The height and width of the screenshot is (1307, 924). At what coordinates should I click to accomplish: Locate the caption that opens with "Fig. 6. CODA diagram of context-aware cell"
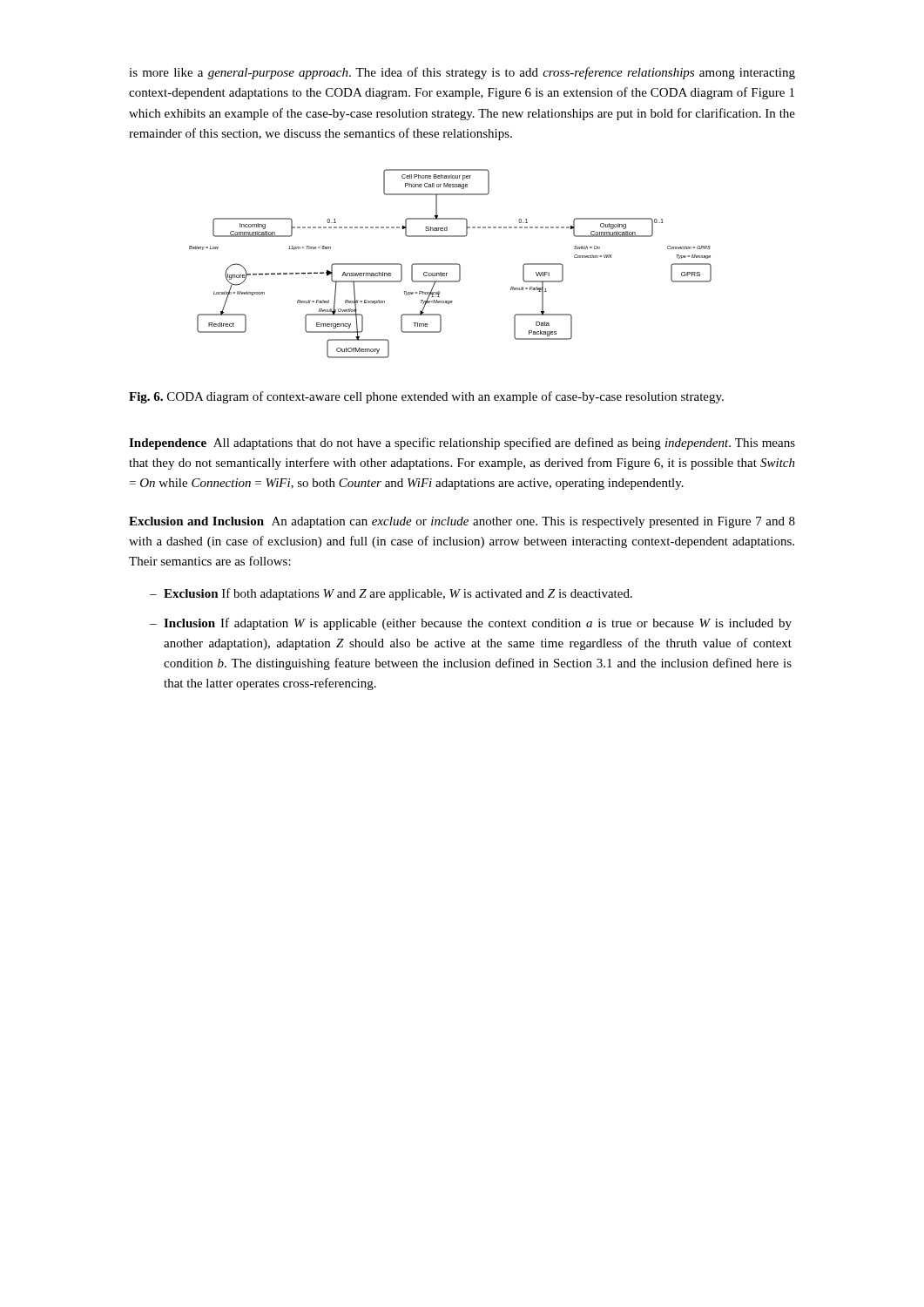pyautogui.click(x=427, y=396)
